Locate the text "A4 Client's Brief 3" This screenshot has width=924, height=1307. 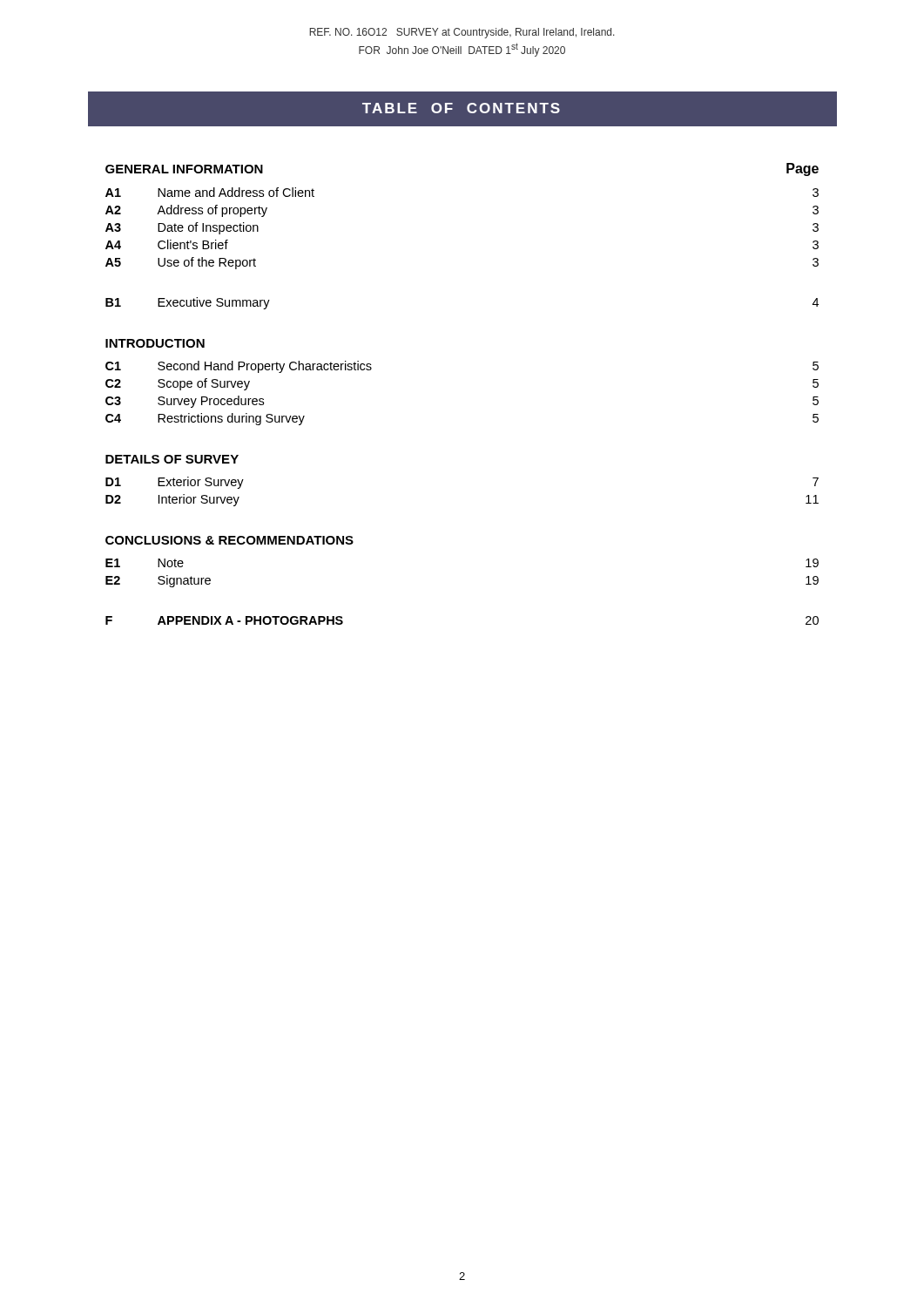click(x=195, y=245)
